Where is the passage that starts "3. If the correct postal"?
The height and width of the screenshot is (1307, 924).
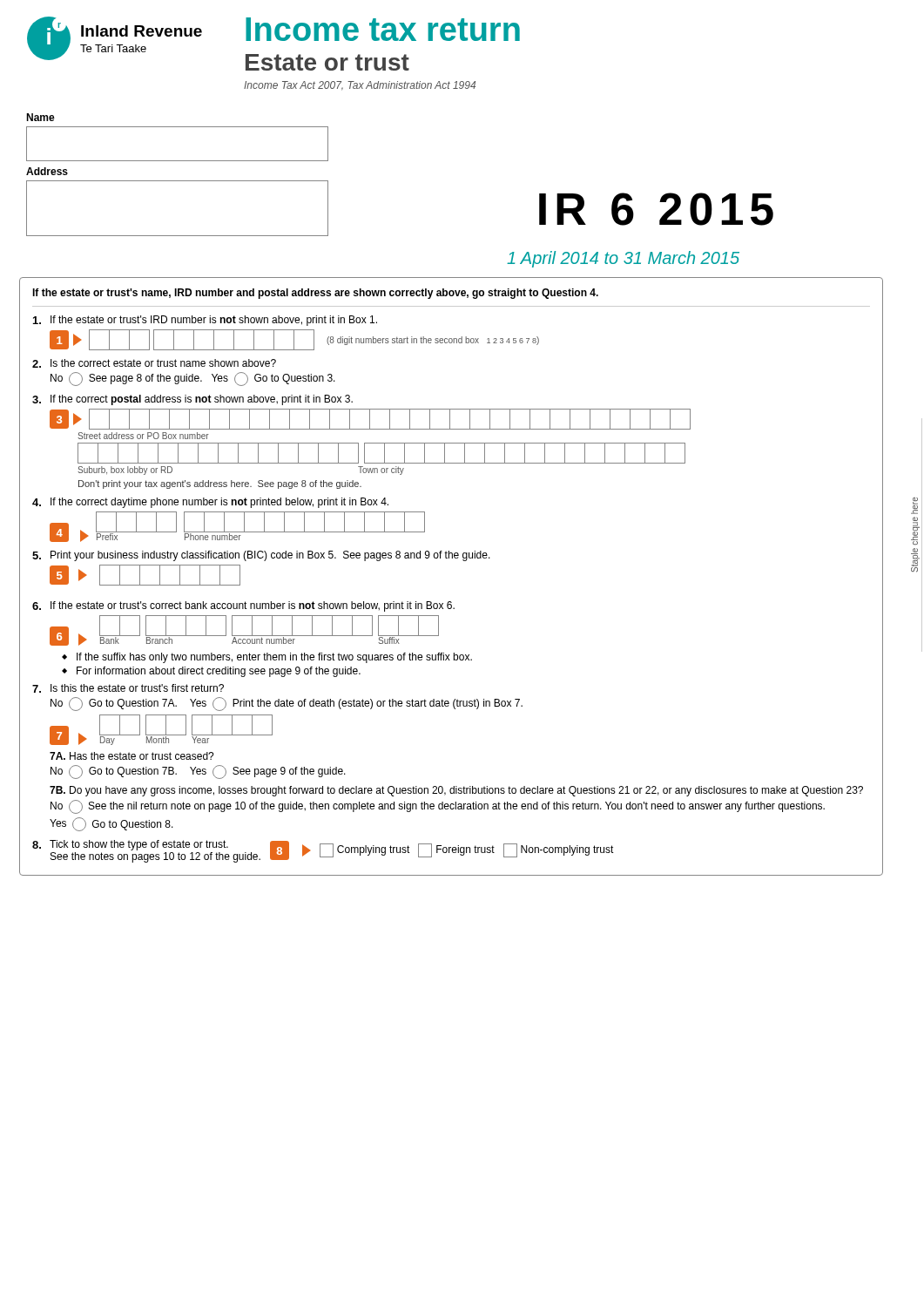(451, 441)
